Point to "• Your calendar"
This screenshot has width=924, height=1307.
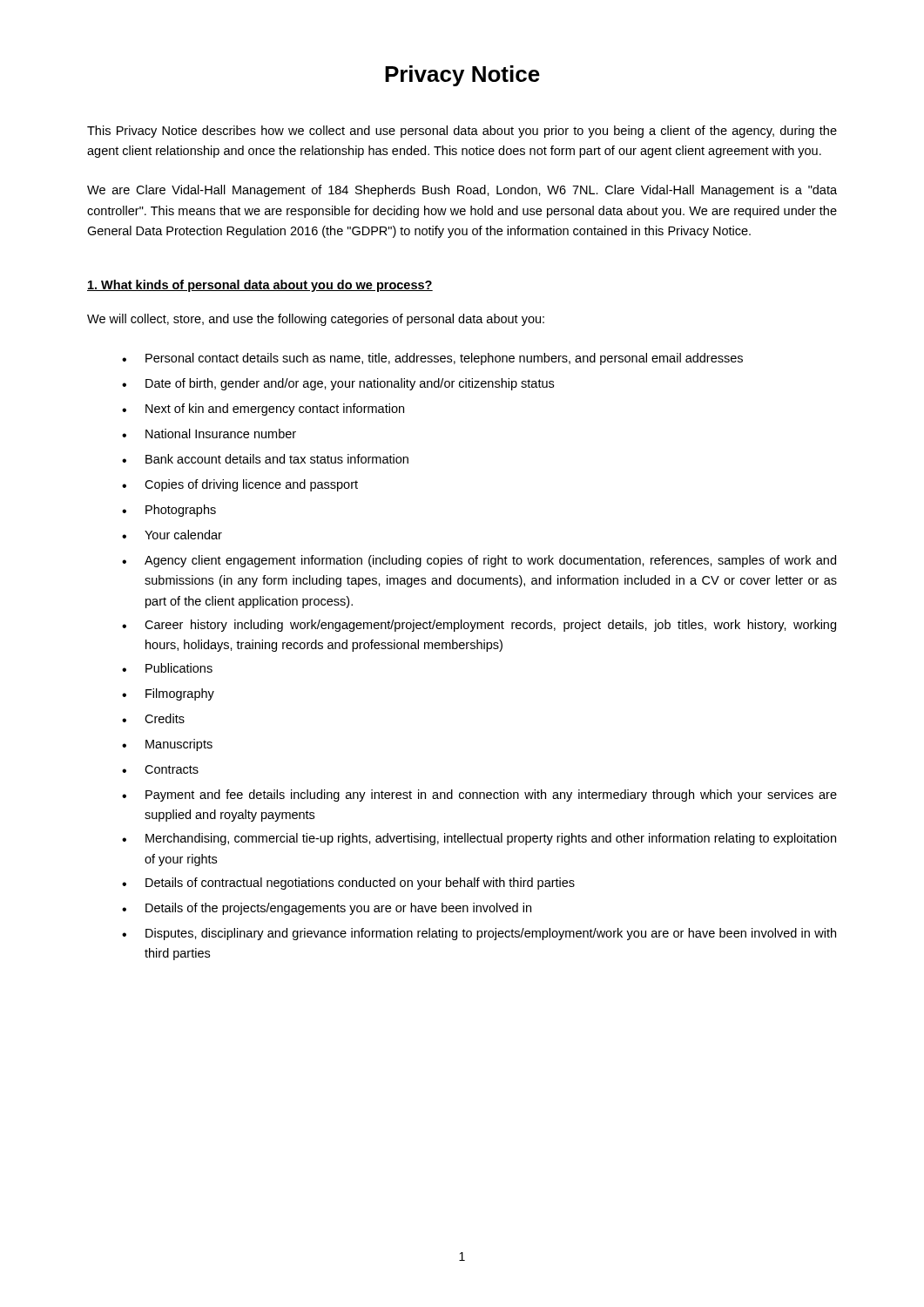point(172,535)
